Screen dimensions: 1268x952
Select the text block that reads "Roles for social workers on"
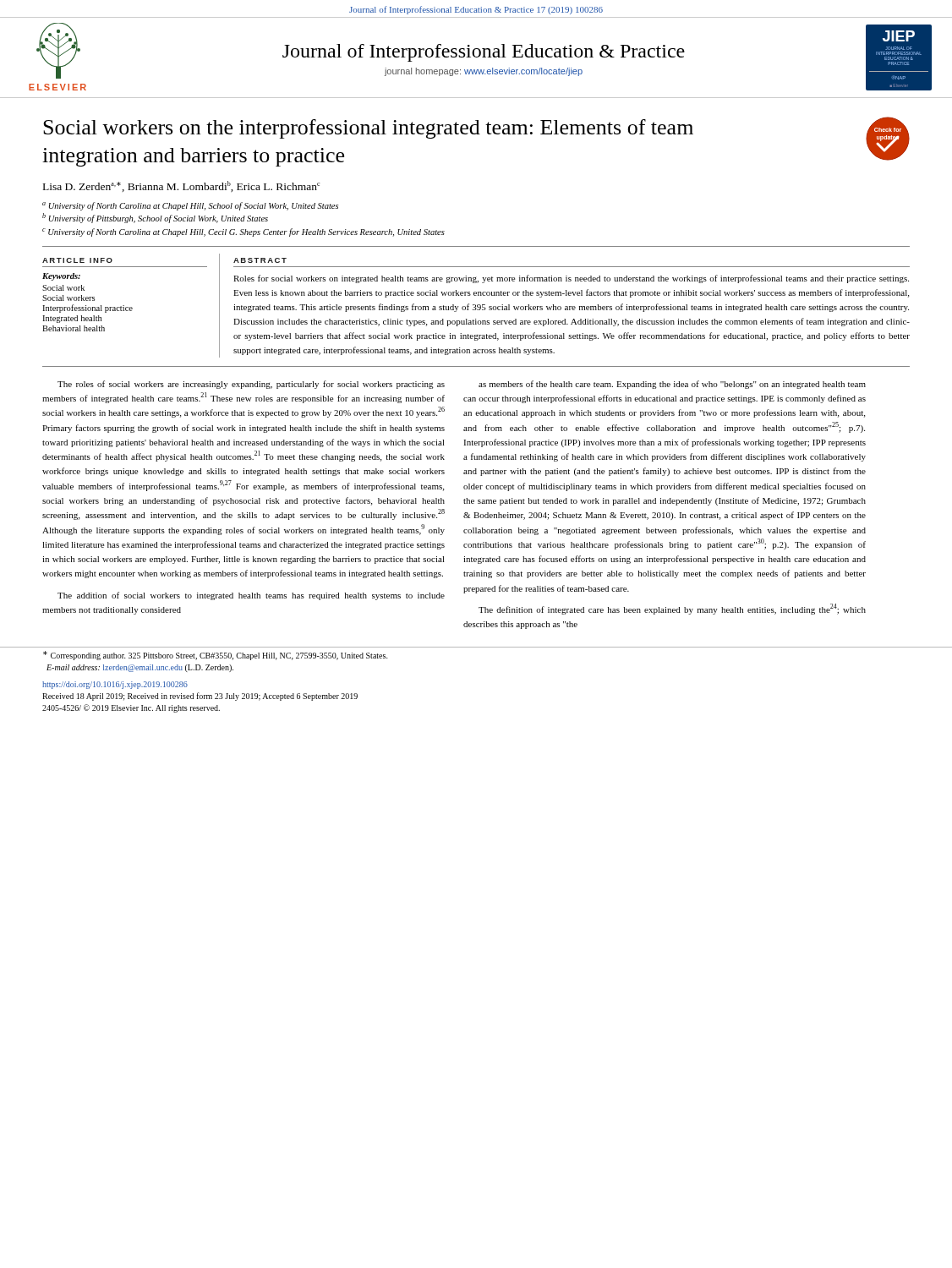[572, 314]
